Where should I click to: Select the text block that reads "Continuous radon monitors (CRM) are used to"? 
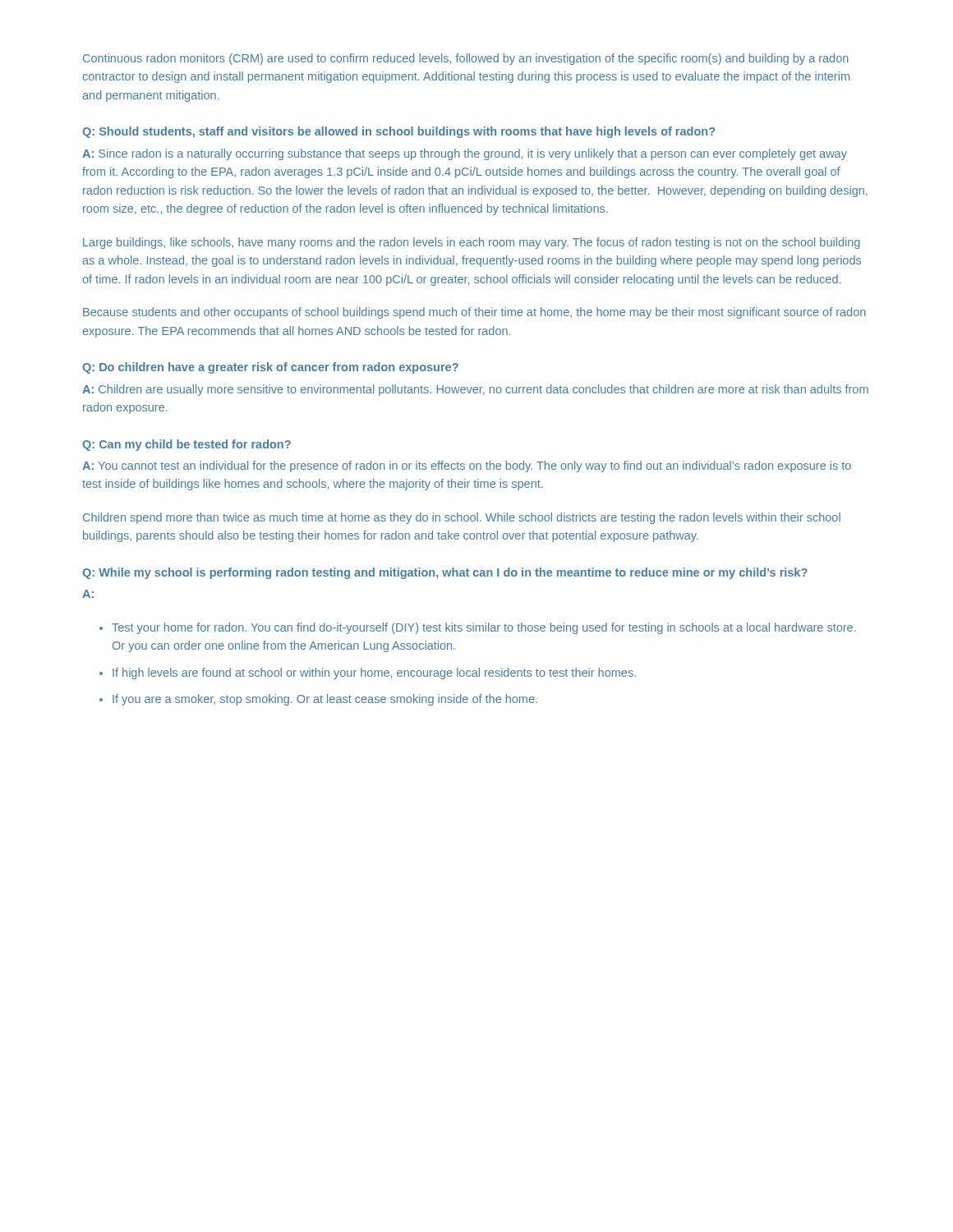click(466, 77)
